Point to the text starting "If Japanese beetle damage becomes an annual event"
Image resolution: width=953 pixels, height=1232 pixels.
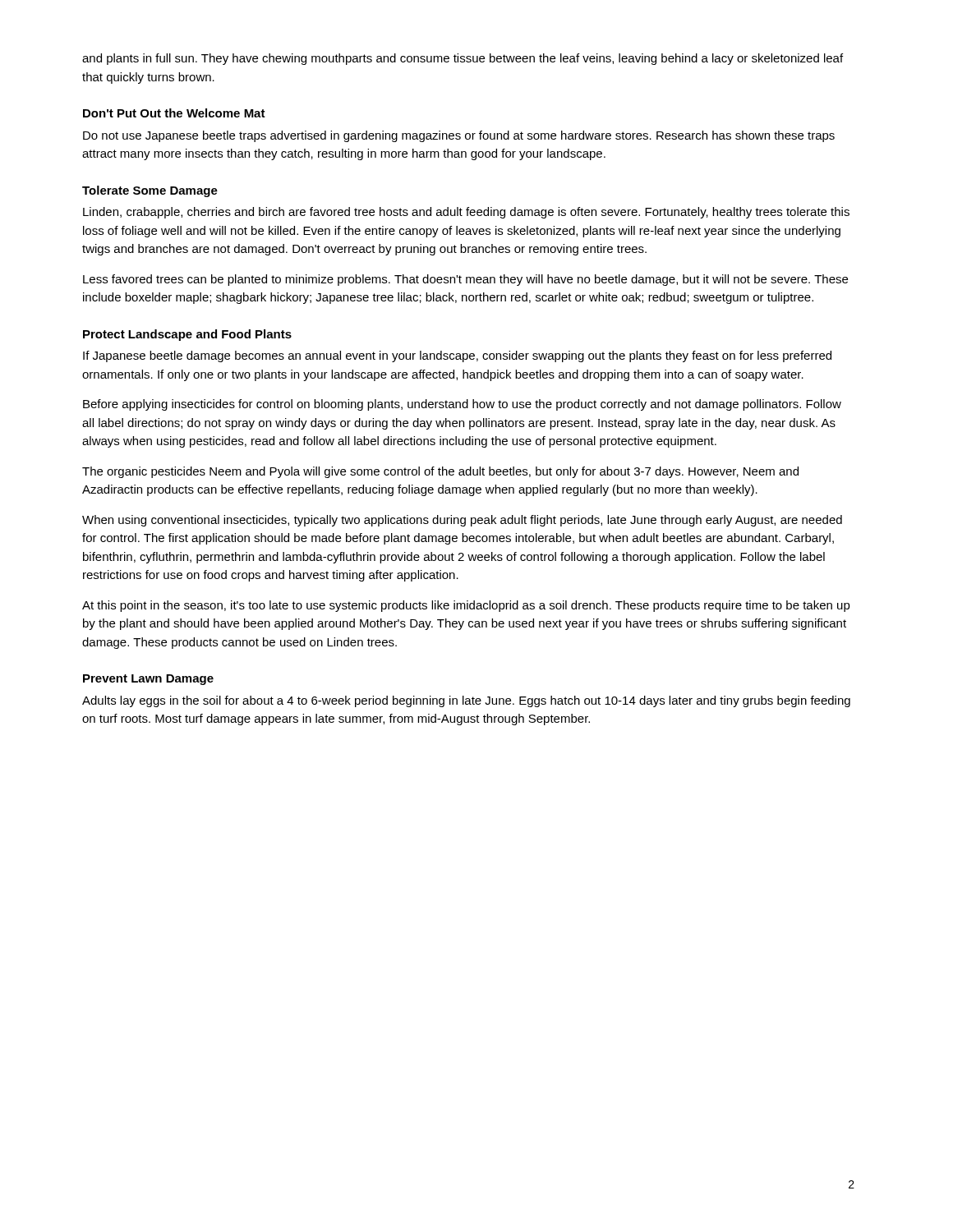click(457, 364)
